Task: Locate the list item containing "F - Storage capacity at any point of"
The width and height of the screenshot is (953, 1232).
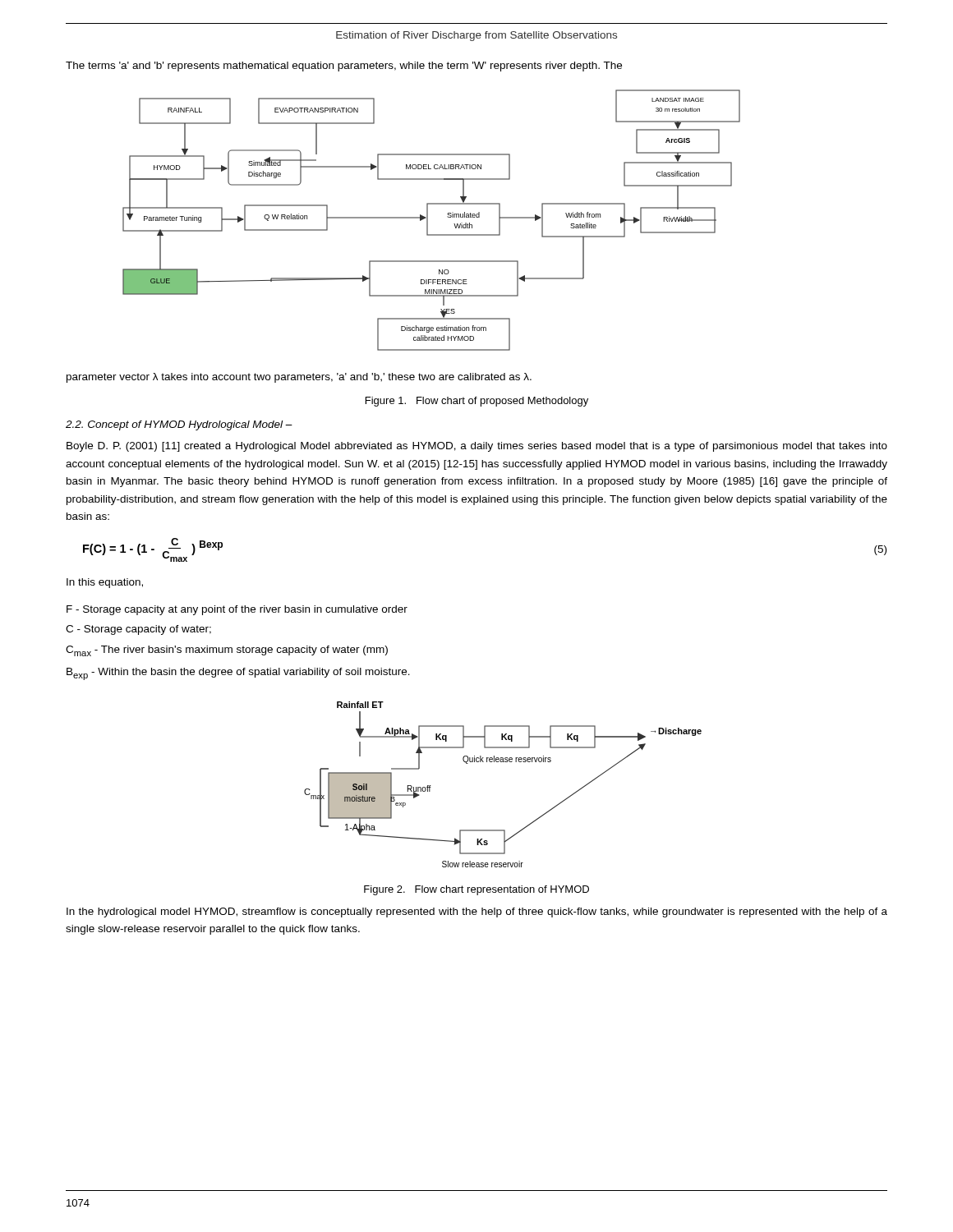Action: (x=236, y=609)
